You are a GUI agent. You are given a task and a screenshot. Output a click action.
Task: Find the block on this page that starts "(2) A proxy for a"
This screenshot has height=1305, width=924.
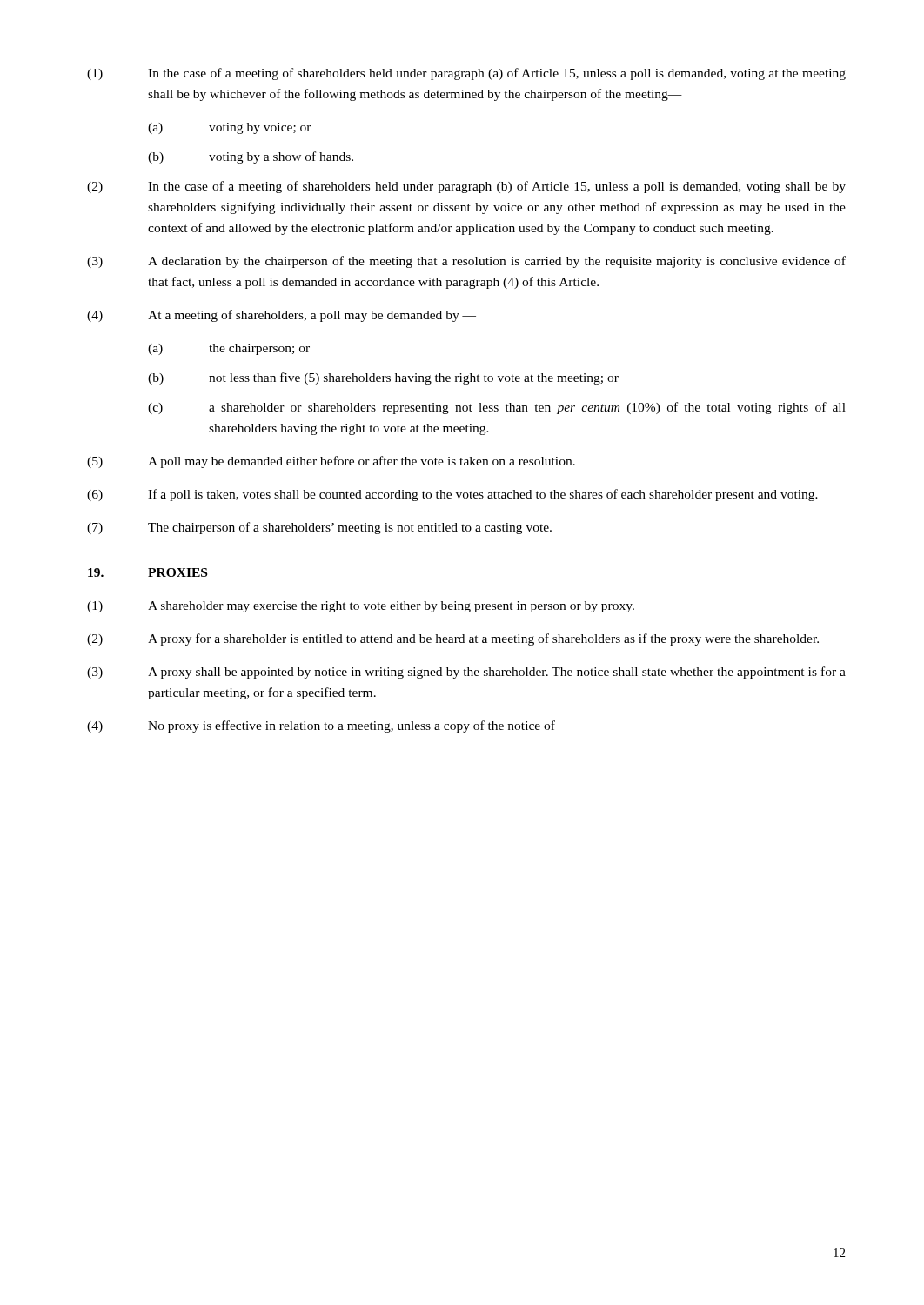click(466, 639)
